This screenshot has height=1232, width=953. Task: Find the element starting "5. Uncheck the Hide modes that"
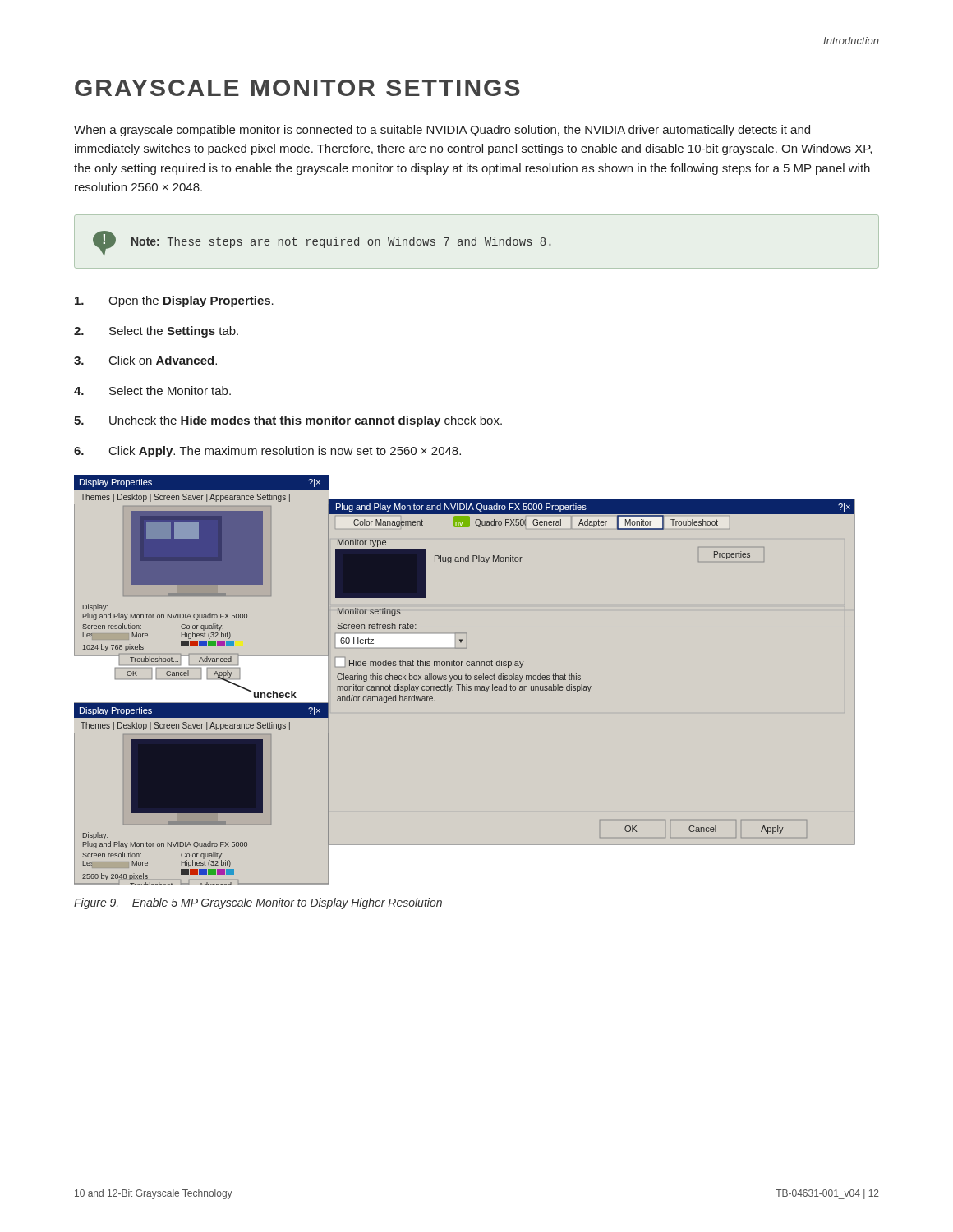(x=476, y=421)
